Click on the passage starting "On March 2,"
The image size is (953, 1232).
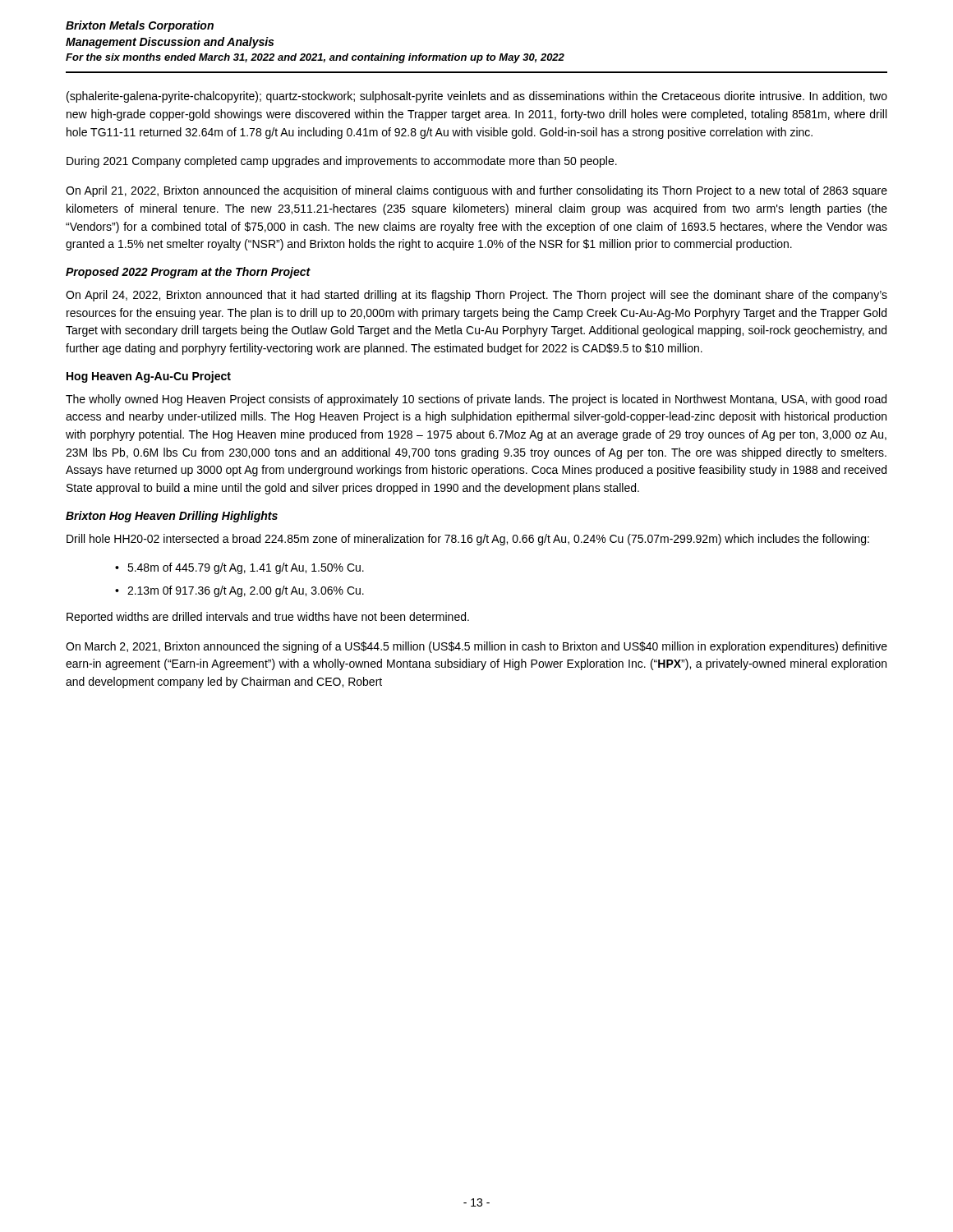[476, 664]
